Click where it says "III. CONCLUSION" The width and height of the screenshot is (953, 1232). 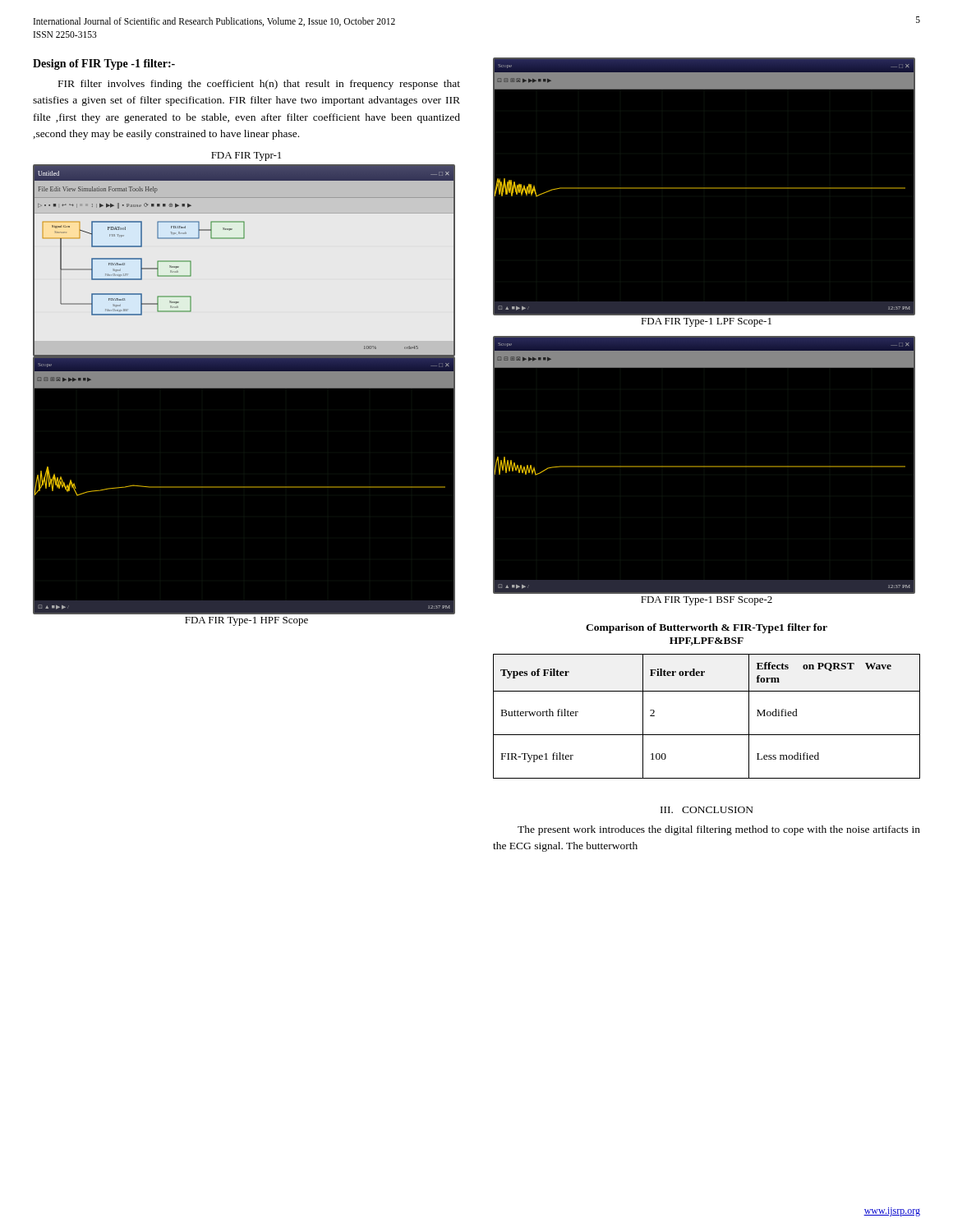tap(707, 809)
